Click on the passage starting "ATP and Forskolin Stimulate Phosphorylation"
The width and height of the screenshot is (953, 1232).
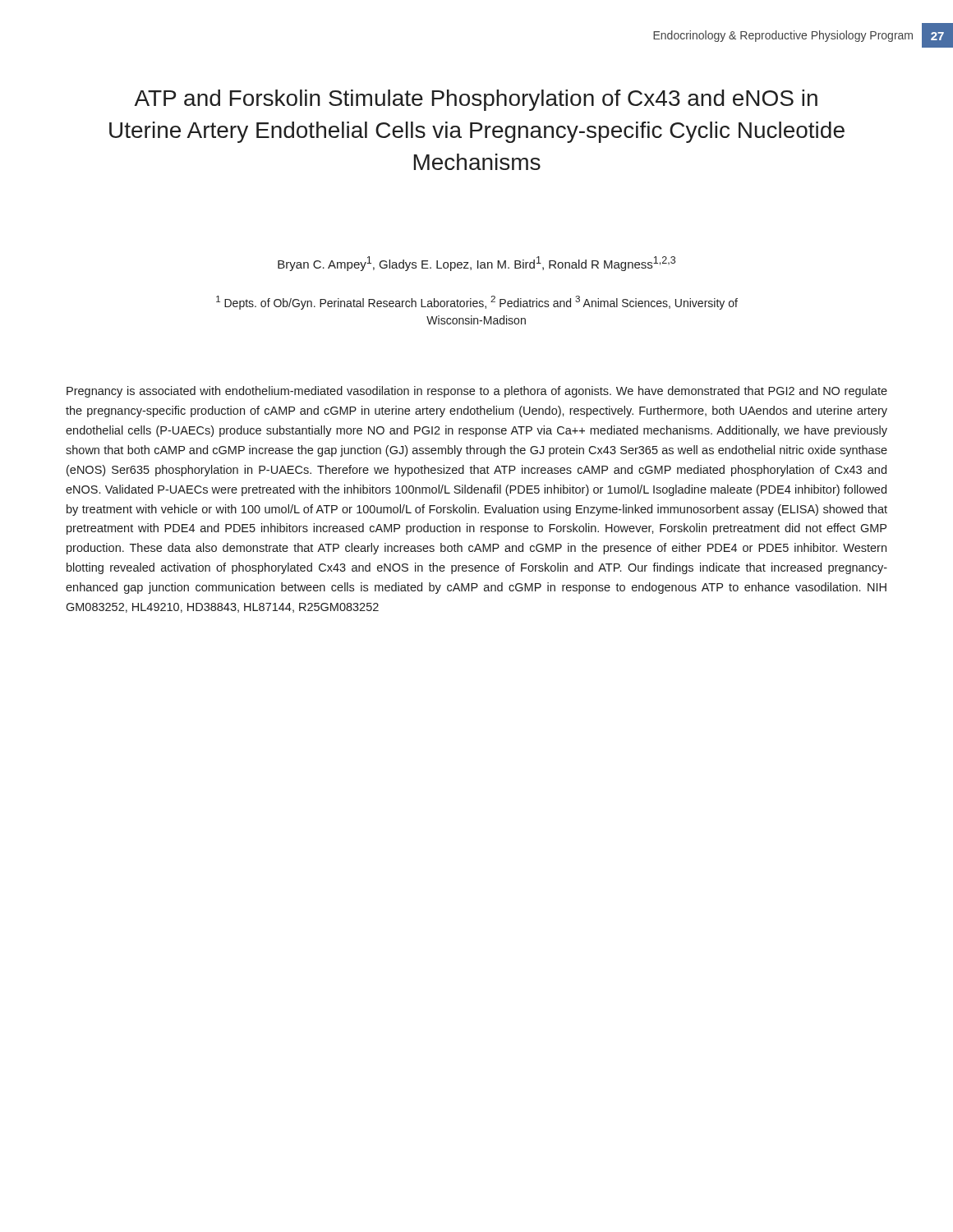(476, 130)
